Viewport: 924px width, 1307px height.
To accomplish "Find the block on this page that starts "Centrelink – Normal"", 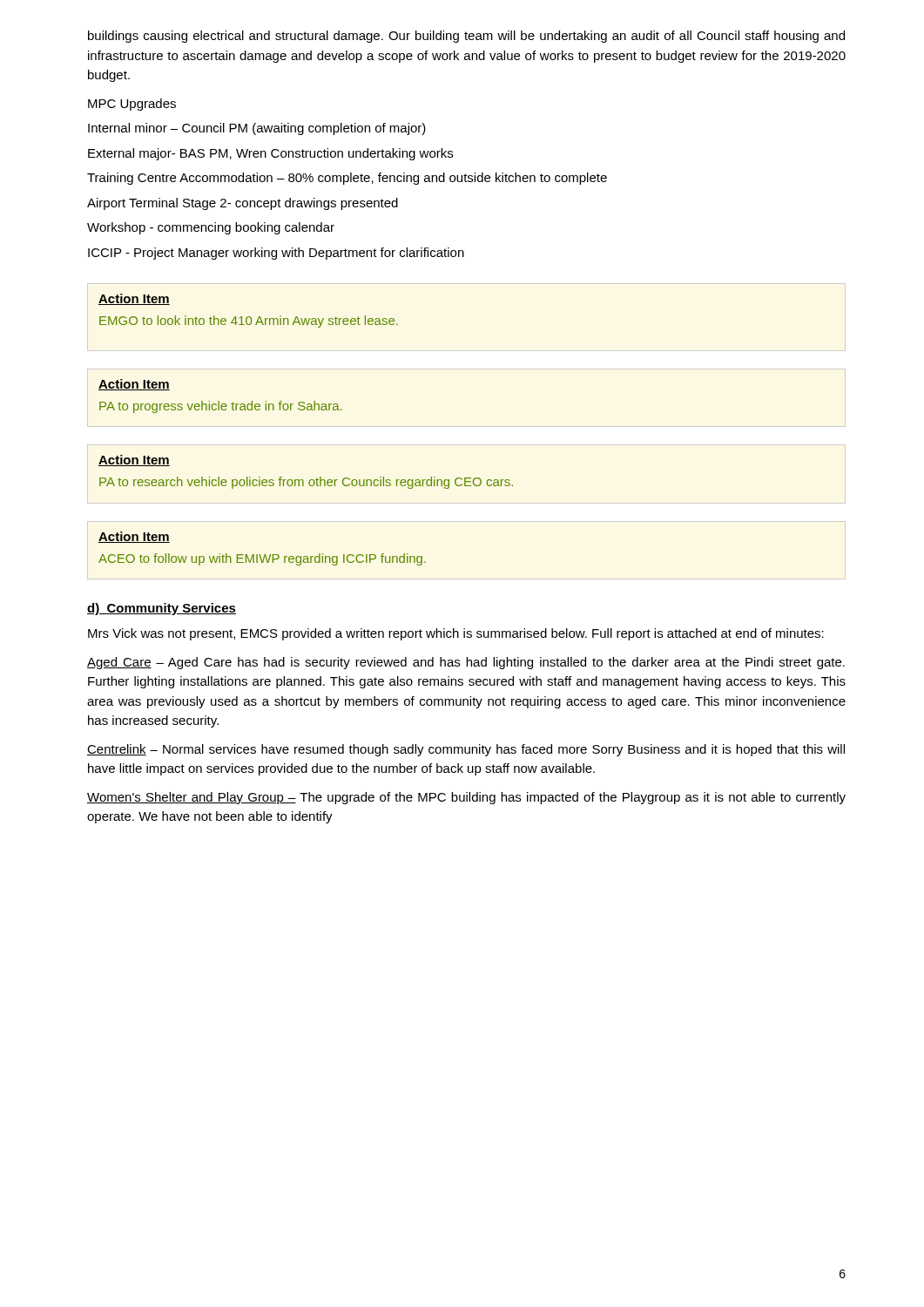I will coord(466,758).
